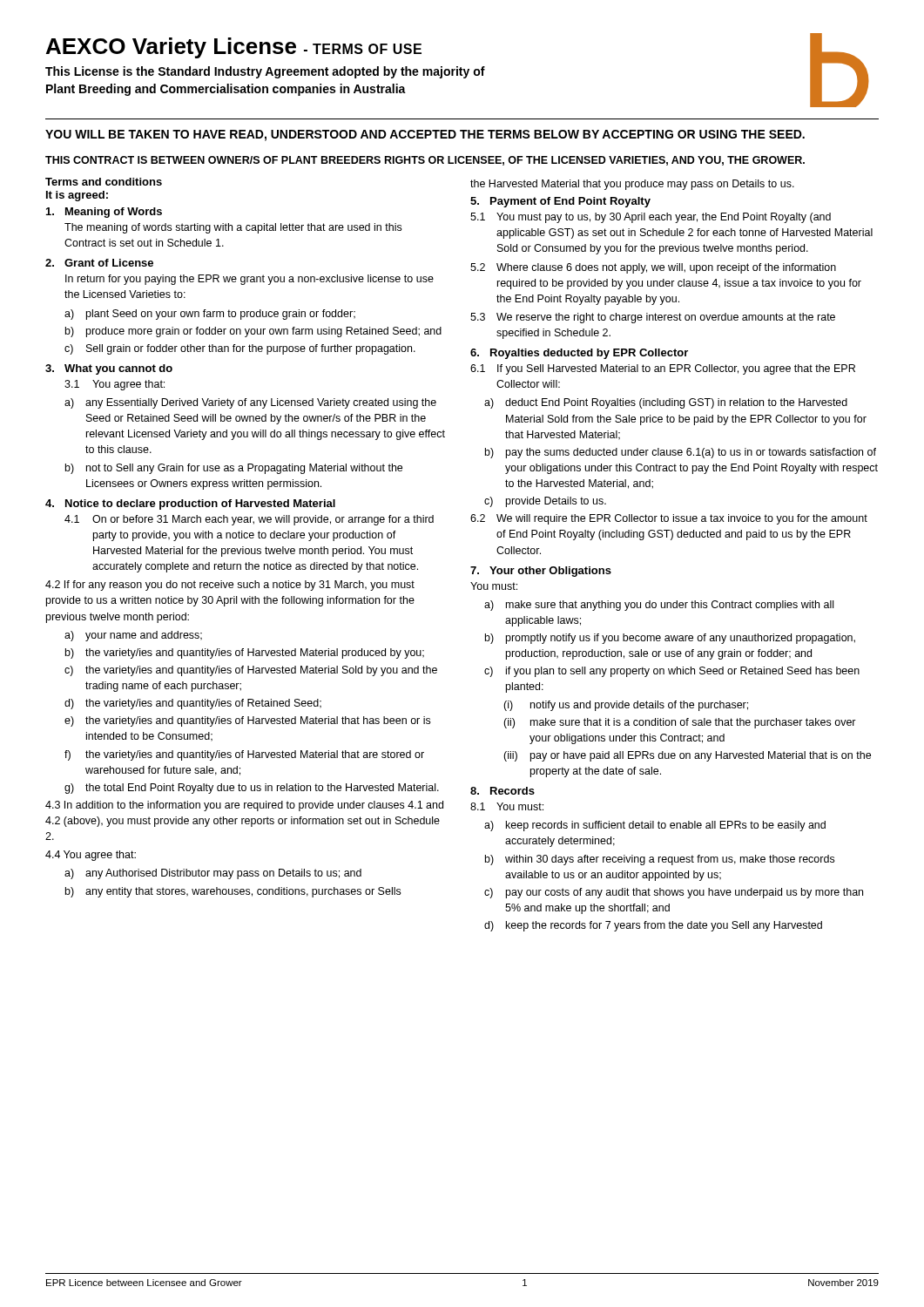Locate the region starting "a) any Essentially Derived"
The width and height of the screenshot is (924, 1307).
(x=255, y=426)
